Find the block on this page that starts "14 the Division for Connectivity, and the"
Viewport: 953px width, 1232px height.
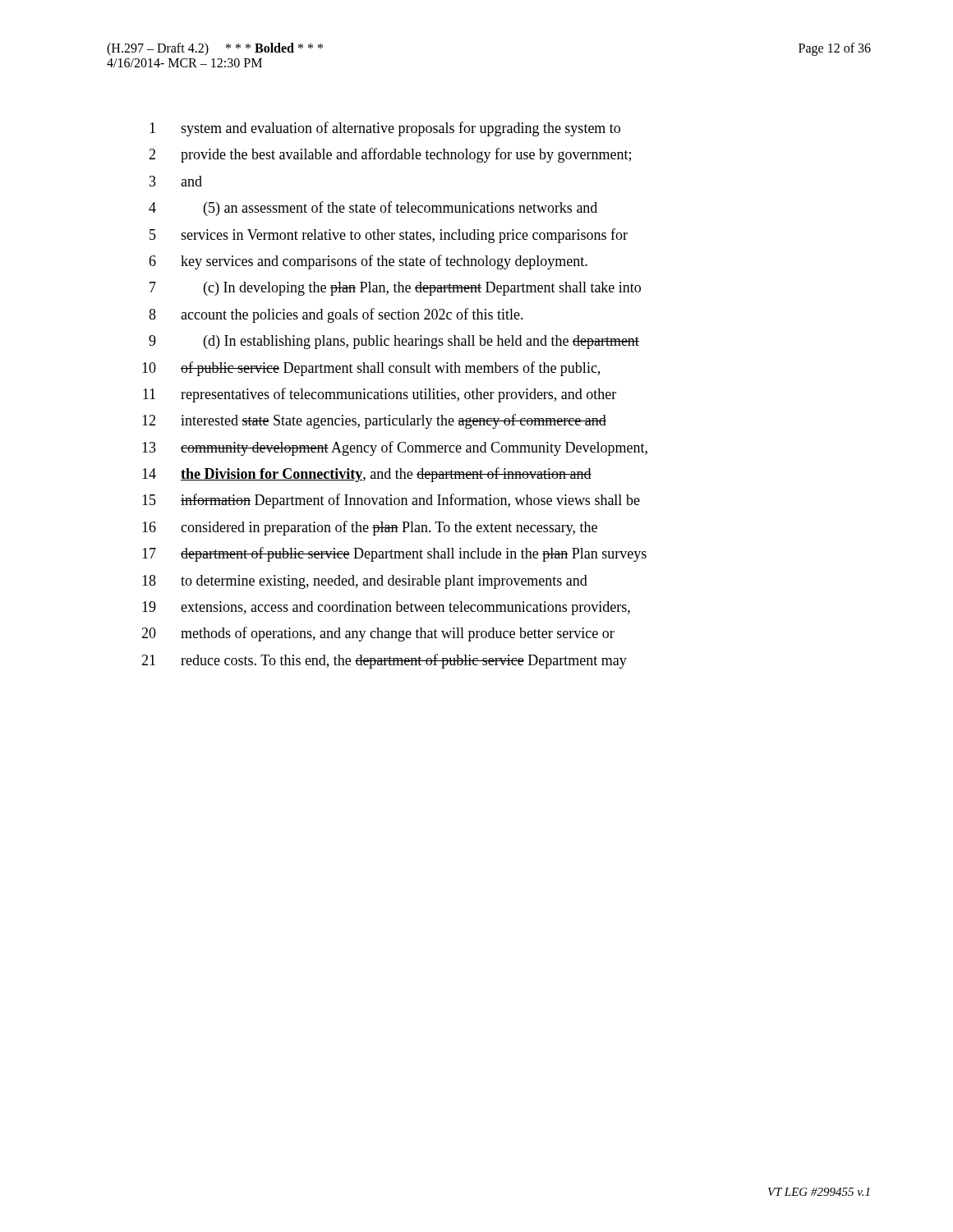[x=489, y=474]
